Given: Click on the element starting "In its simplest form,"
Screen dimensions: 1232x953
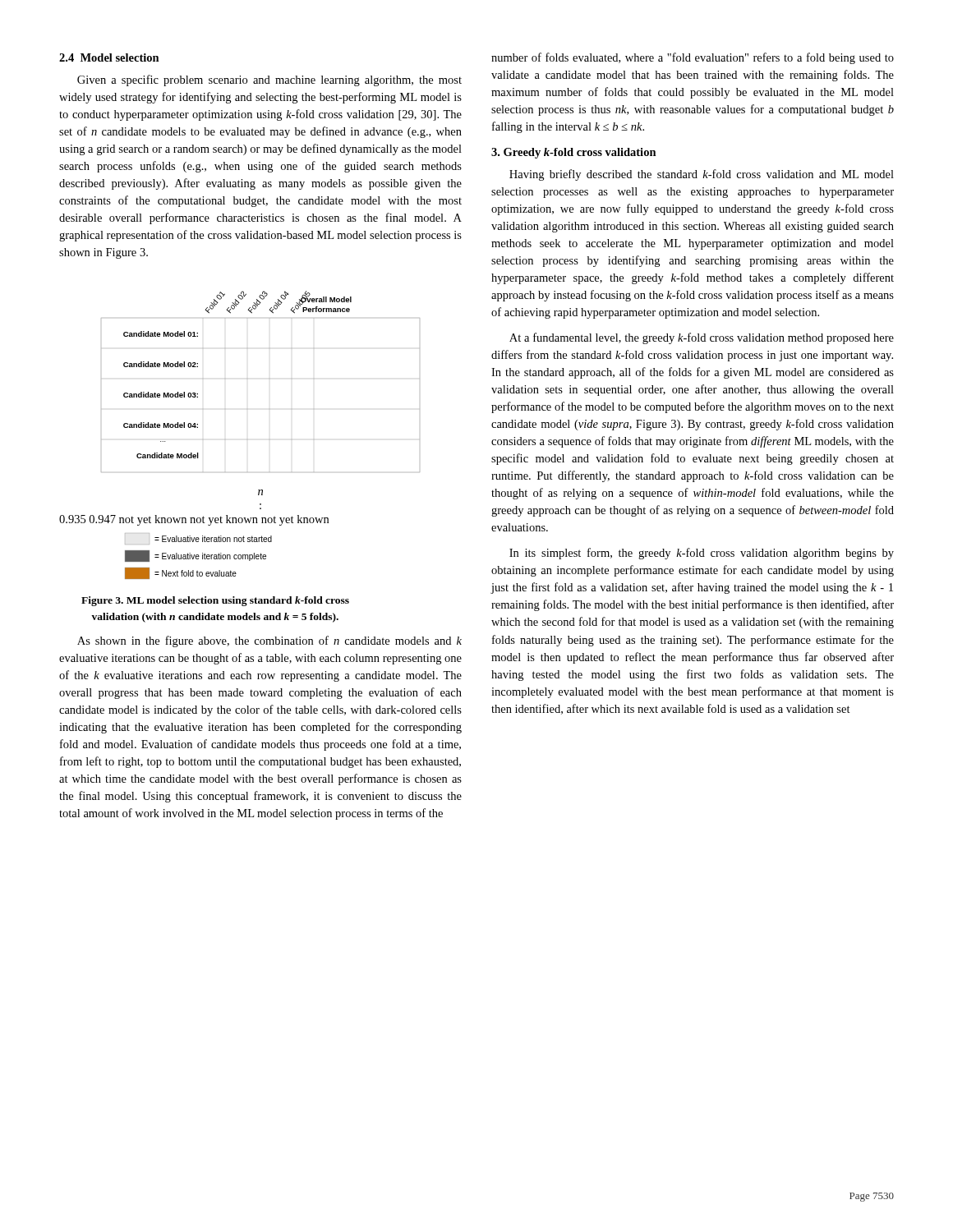Looking at the screenshot, I should (693, 631).
